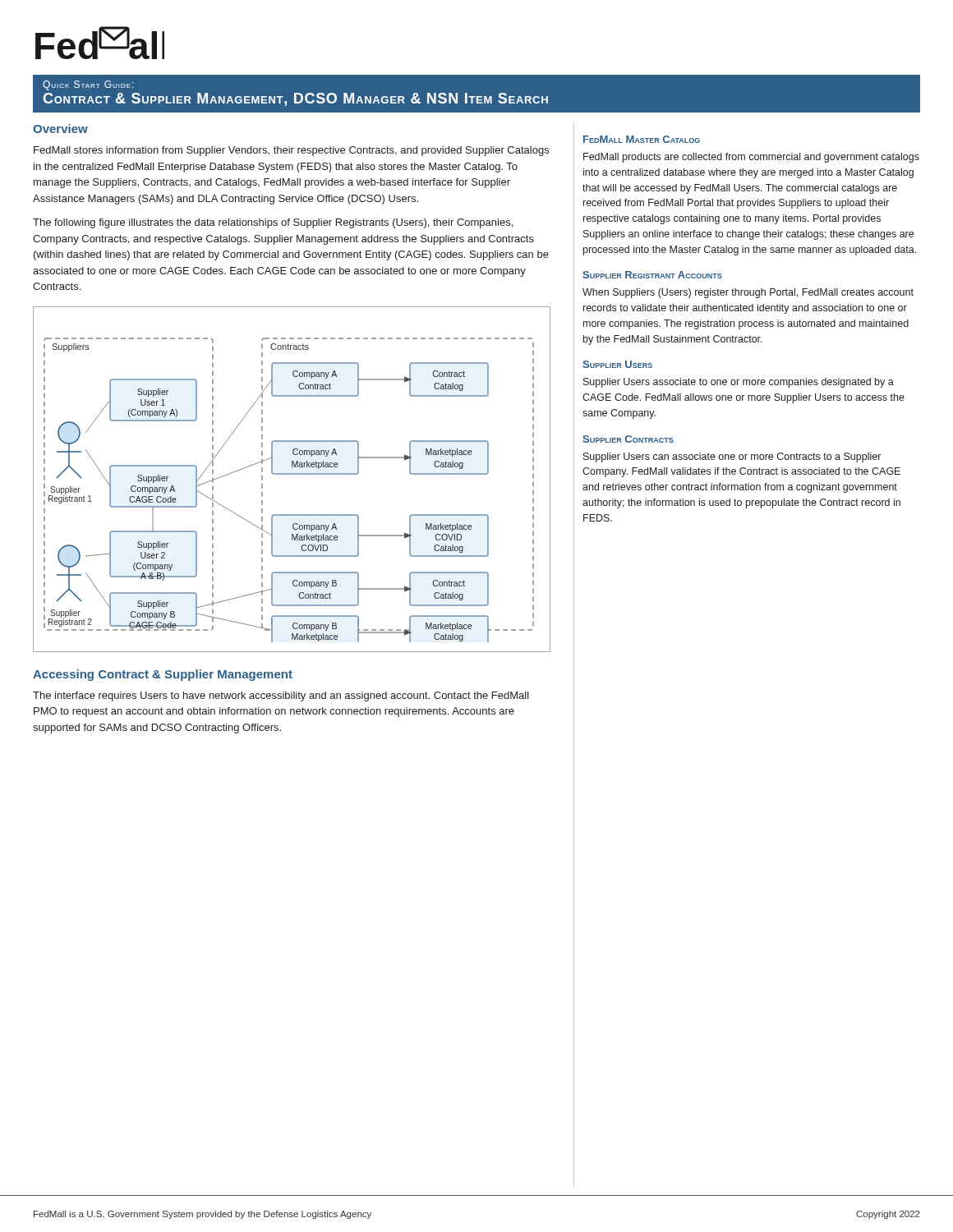Point to "Accessing Contract & Supplier Management"
The width and height of the screenshot is (953, 1232).
(x=292, y=673)
